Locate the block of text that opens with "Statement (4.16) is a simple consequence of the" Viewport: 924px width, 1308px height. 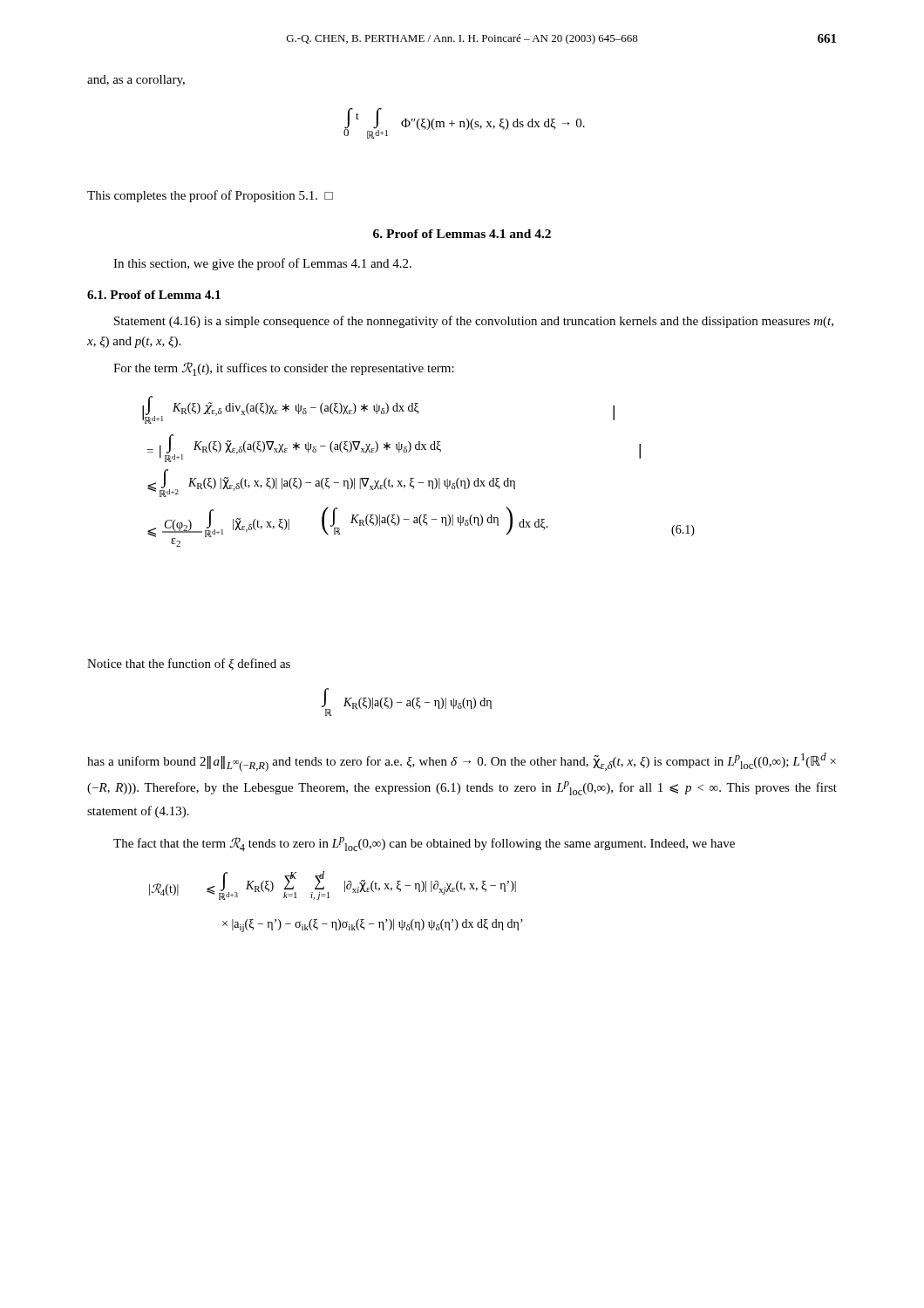coord(461,331)
